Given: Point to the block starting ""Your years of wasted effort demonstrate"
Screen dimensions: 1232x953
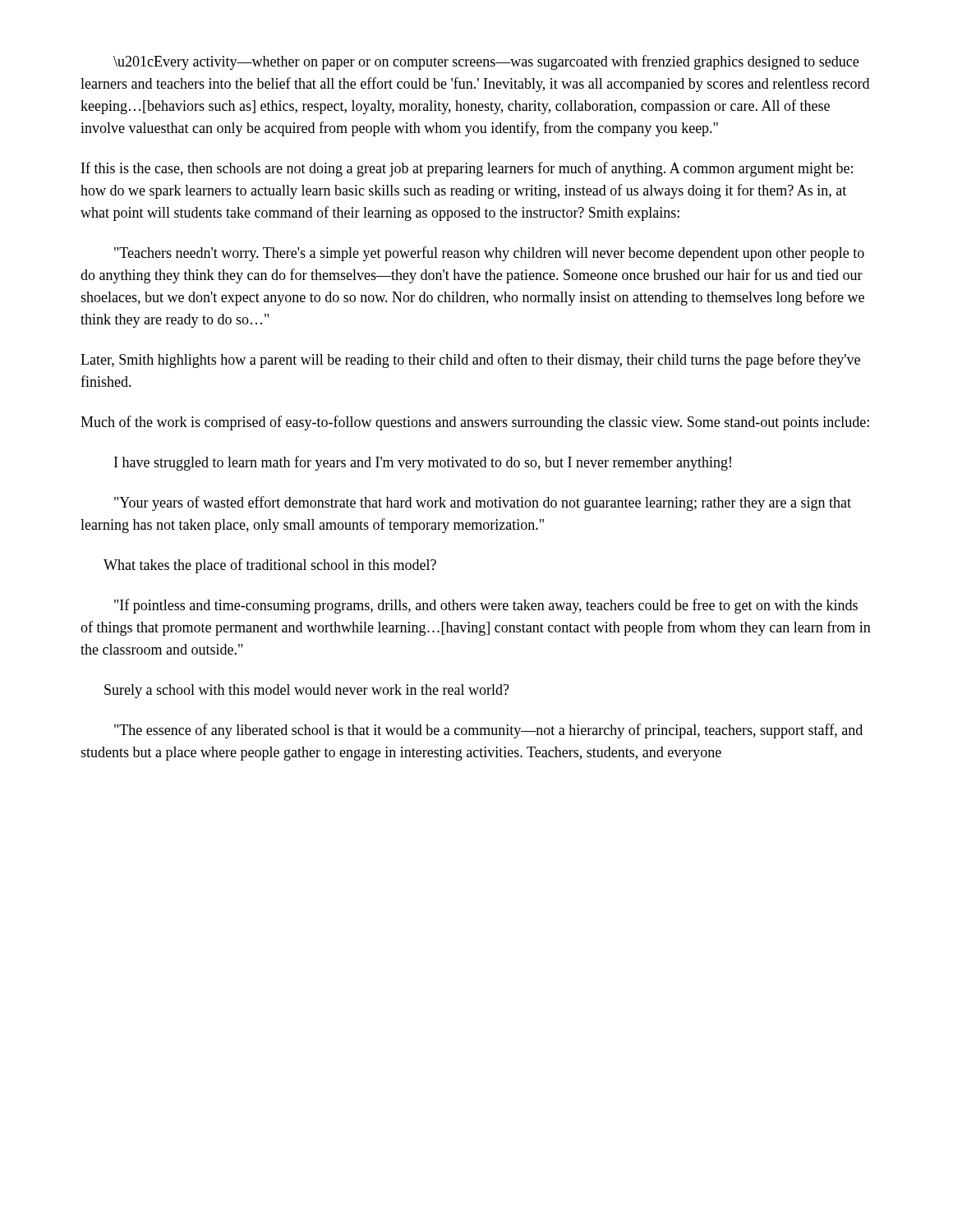Looking at the screenshot, I should coord(466,514).
